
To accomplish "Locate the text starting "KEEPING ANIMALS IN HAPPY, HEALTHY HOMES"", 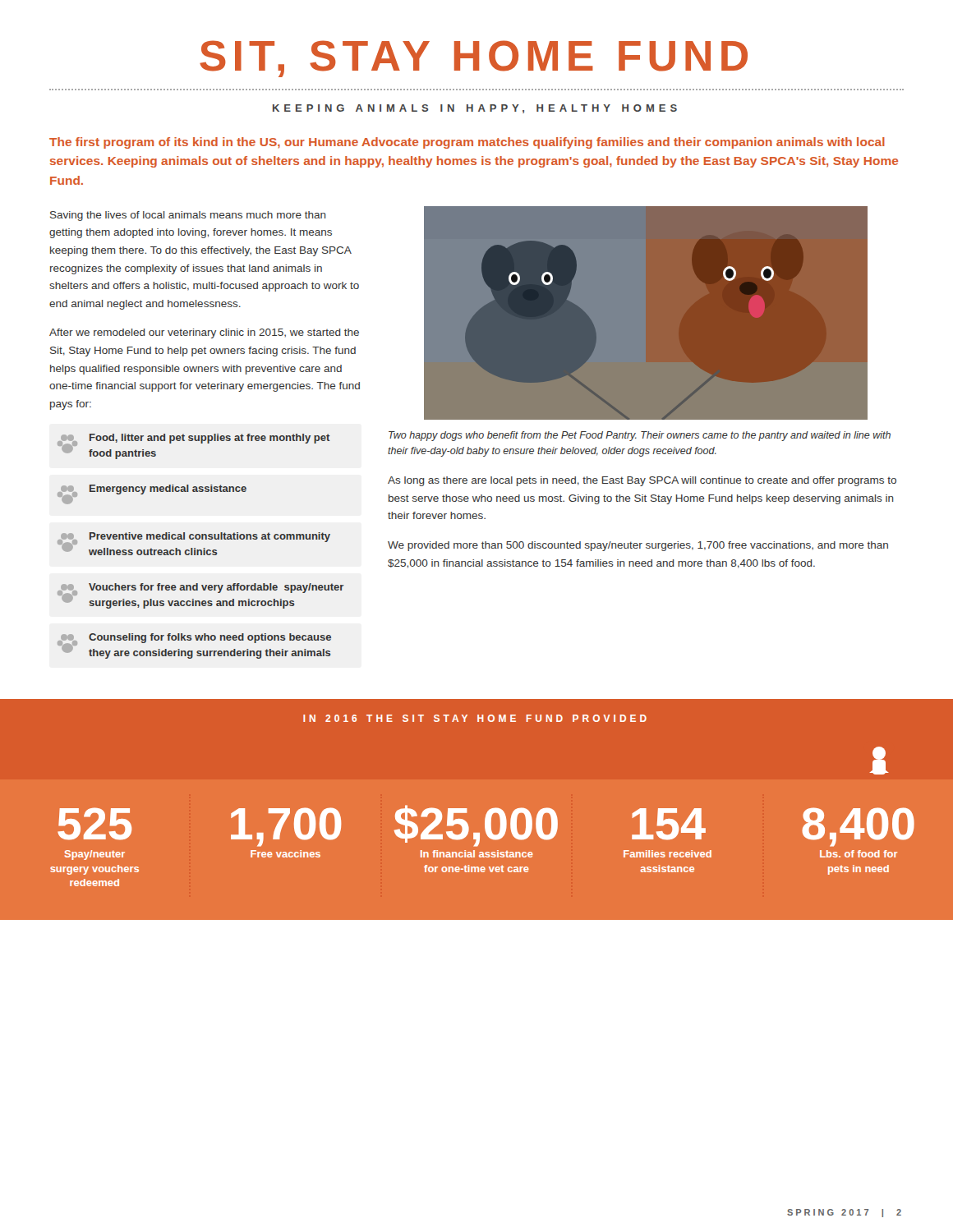I will tap(476, 108).
